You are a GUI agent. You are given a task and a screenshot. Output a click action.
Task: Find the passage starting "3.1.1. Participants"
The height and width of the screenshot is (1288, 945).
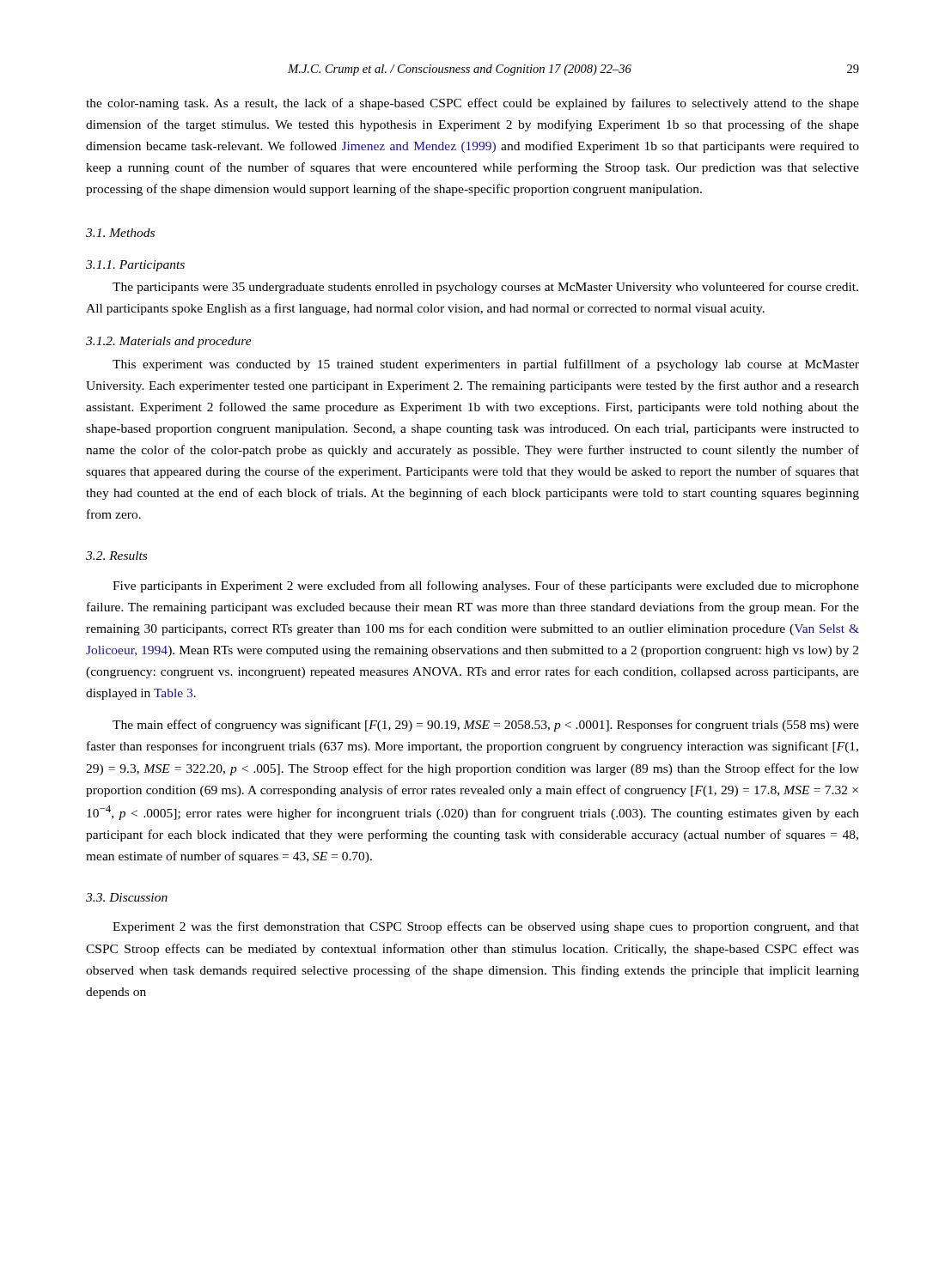(135, 264)
